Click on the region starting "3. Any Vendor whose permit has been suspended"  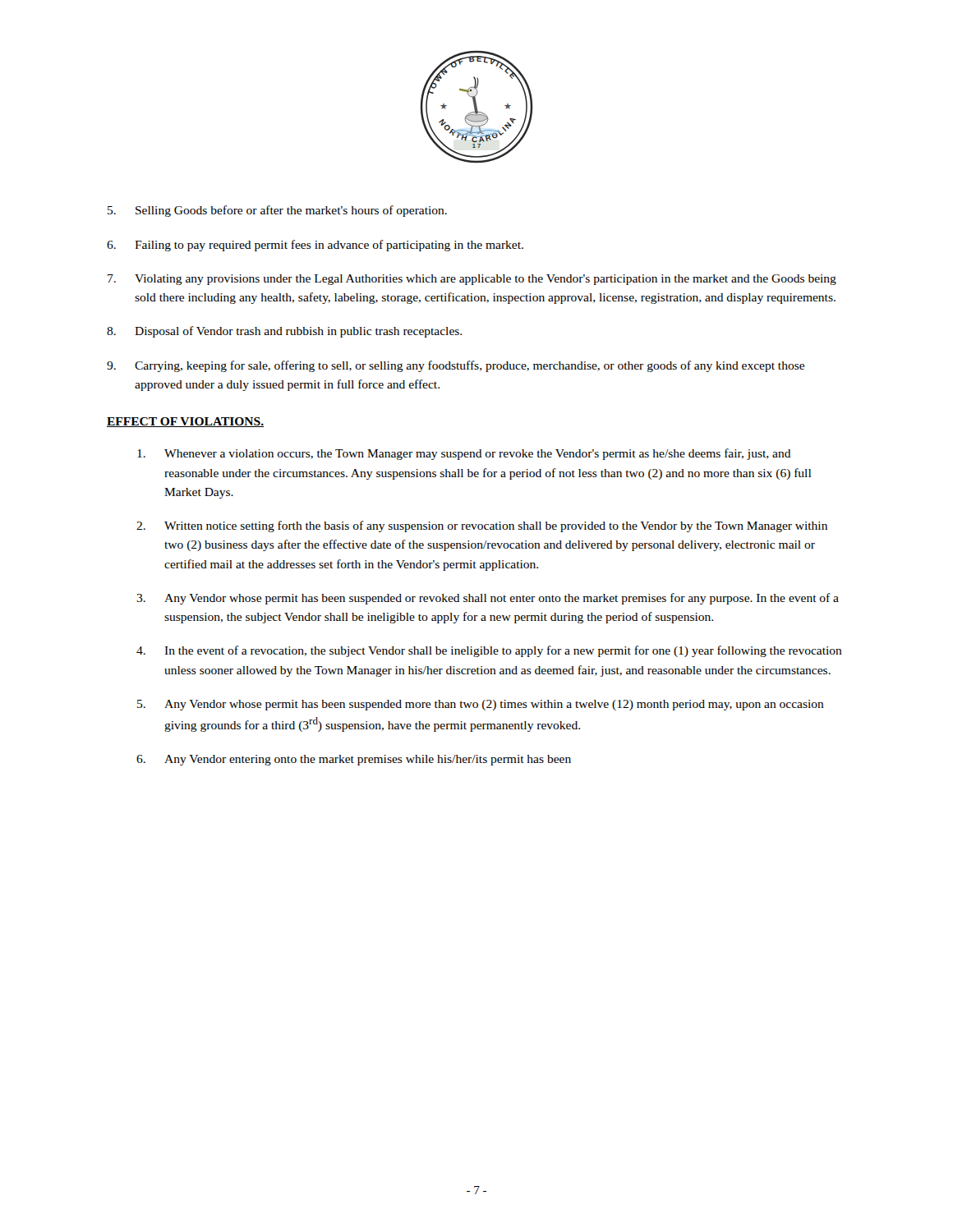pyautogui.click(x=491, y=607)
